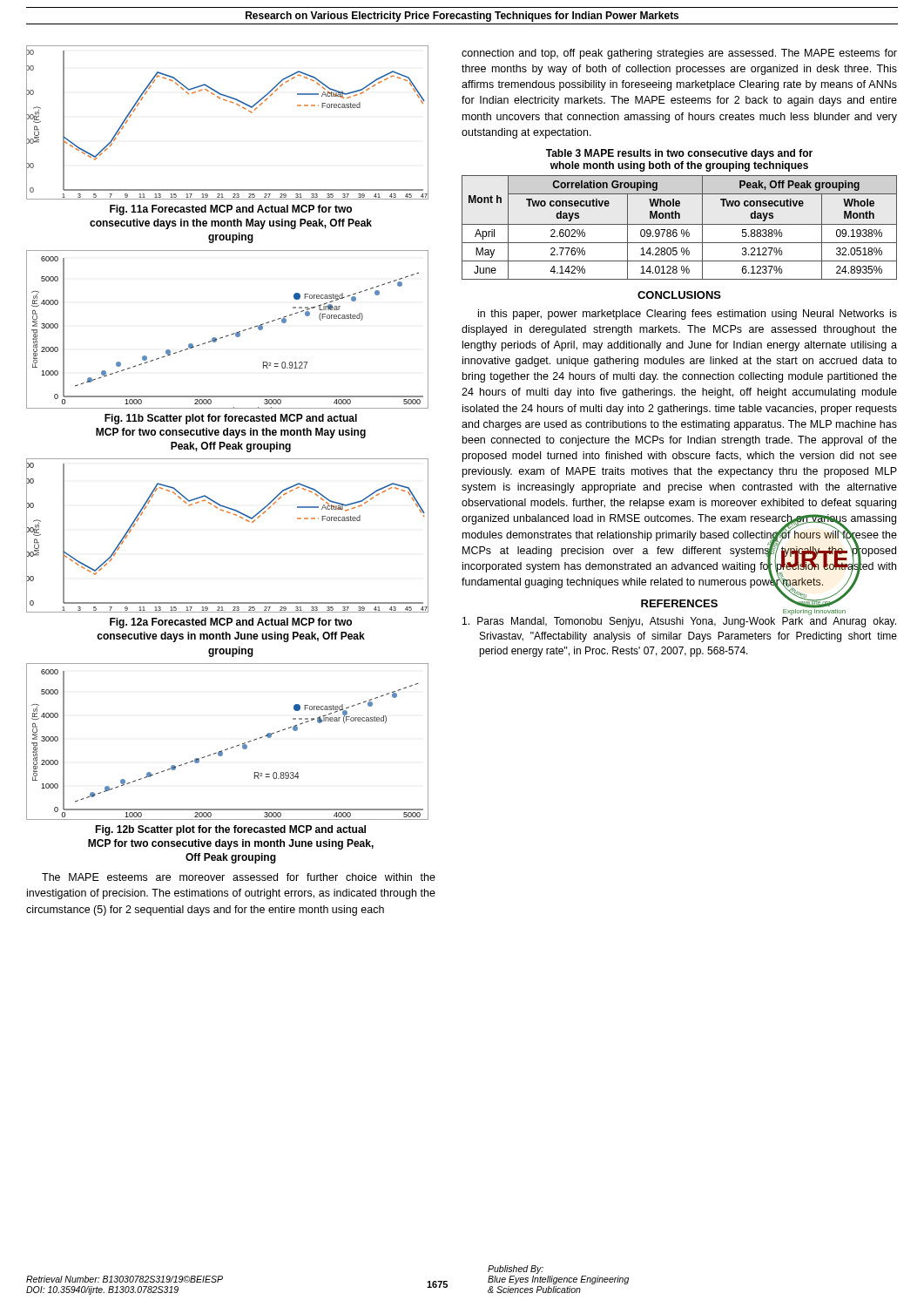Navigate to the passage starting "connection and top, off peak"
The height and width of the screenshot is (1307, 924).
(679, 93)
